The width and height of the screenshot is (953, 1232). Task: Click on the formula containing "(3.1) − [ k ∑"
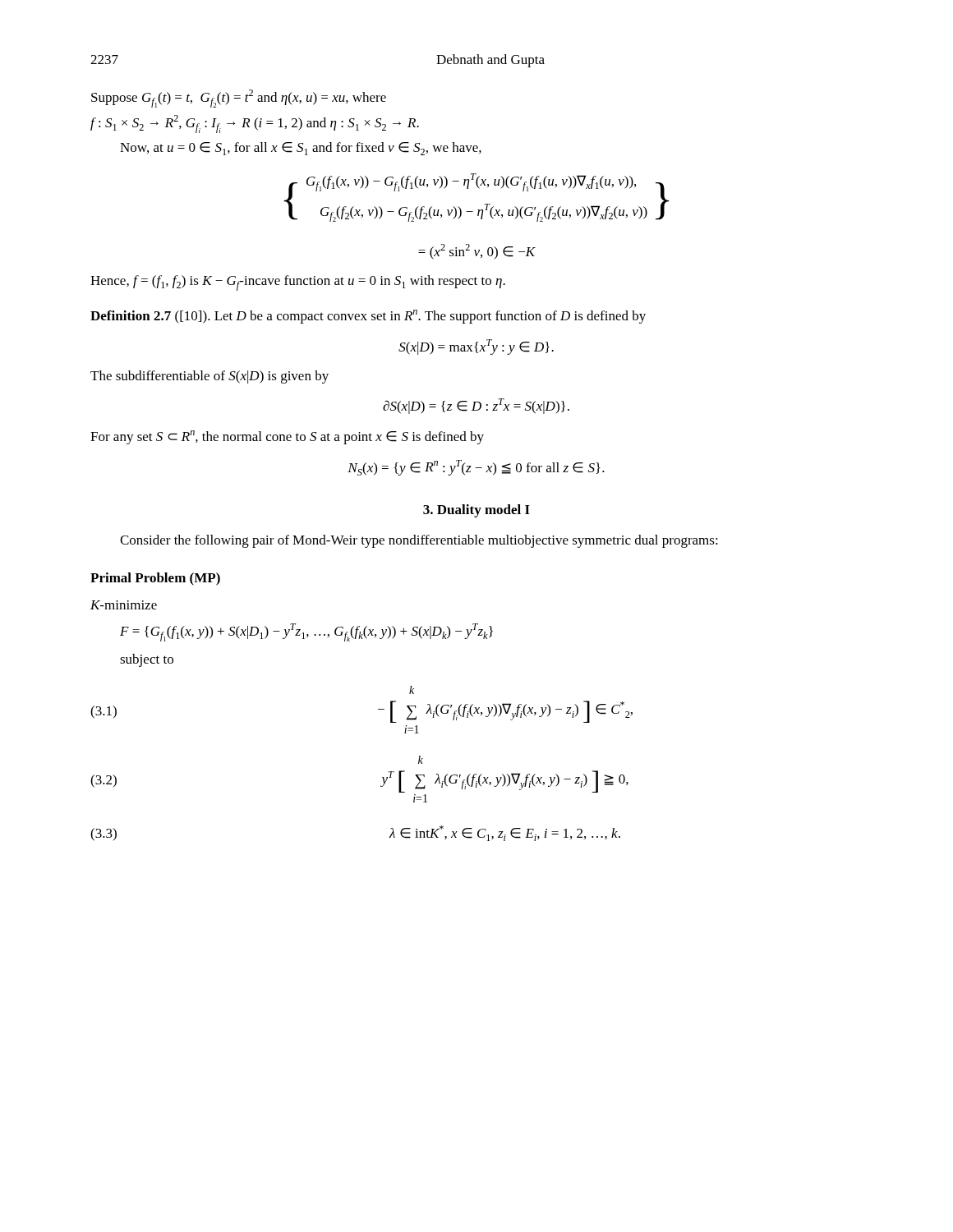tap(476, 711)
